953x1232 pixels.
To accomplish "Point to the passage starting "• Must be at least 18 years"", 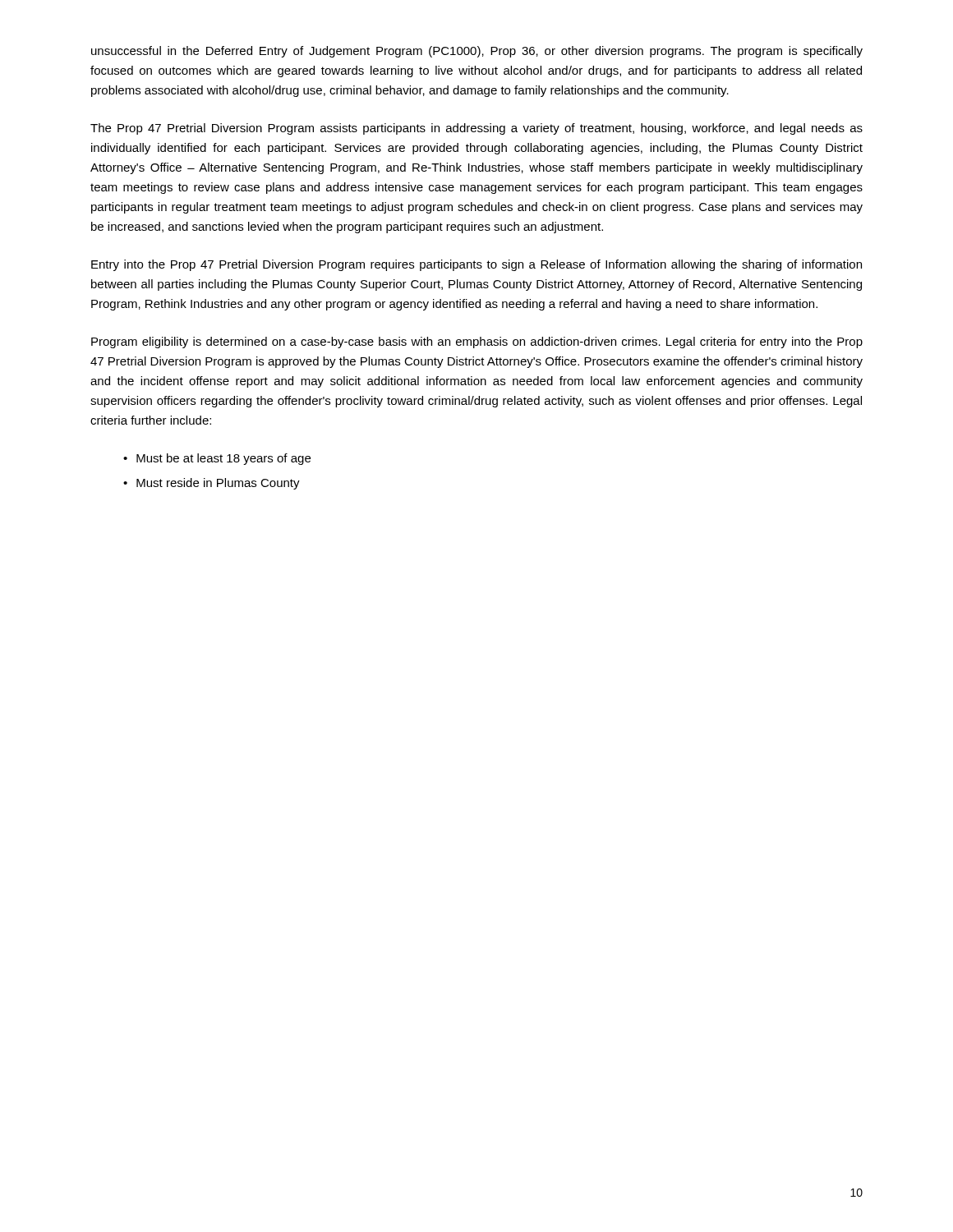I will [x=217, y=458].
